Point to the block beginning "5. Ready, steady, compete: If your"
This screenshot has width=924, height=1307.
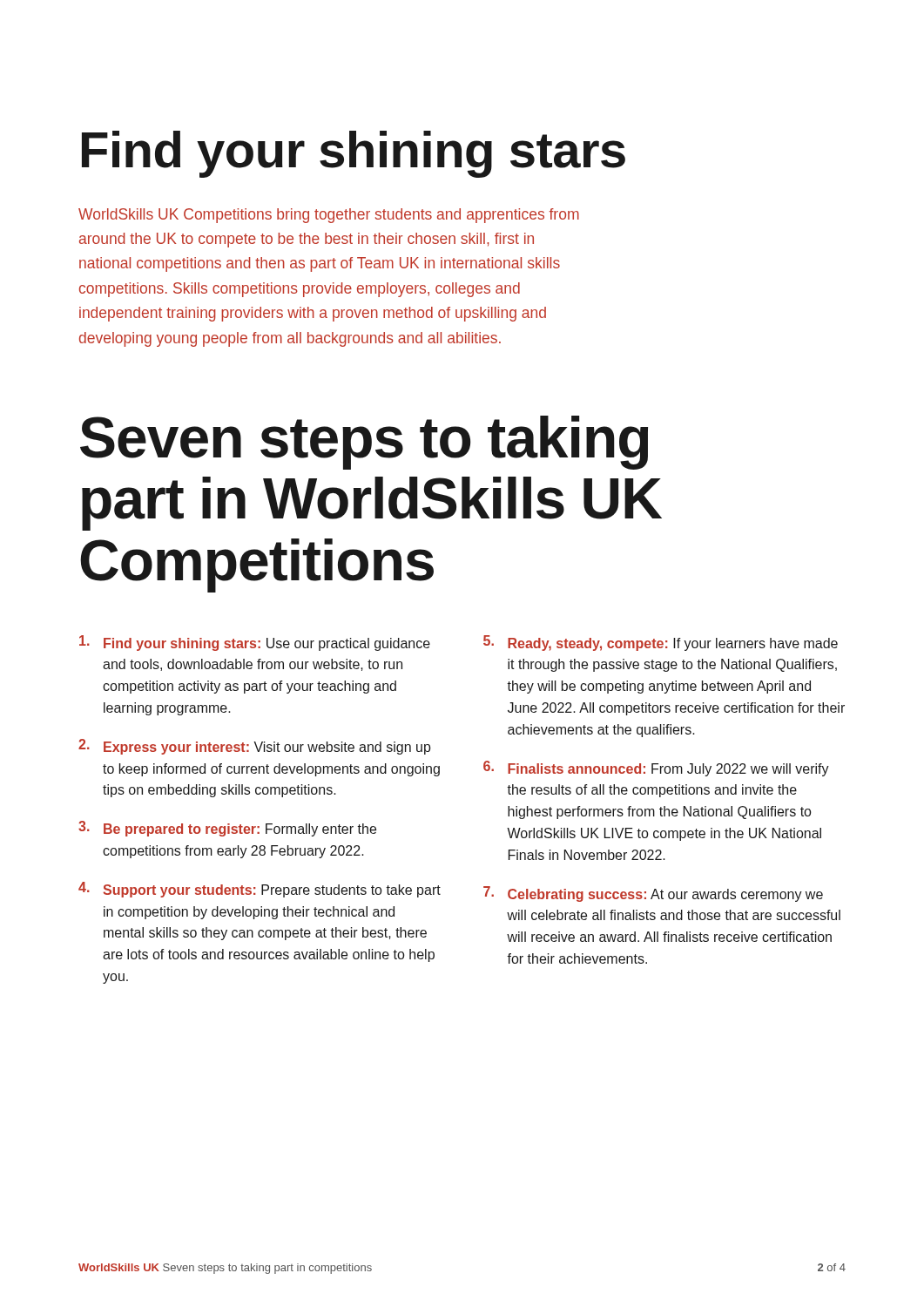(x=664, y=687)
